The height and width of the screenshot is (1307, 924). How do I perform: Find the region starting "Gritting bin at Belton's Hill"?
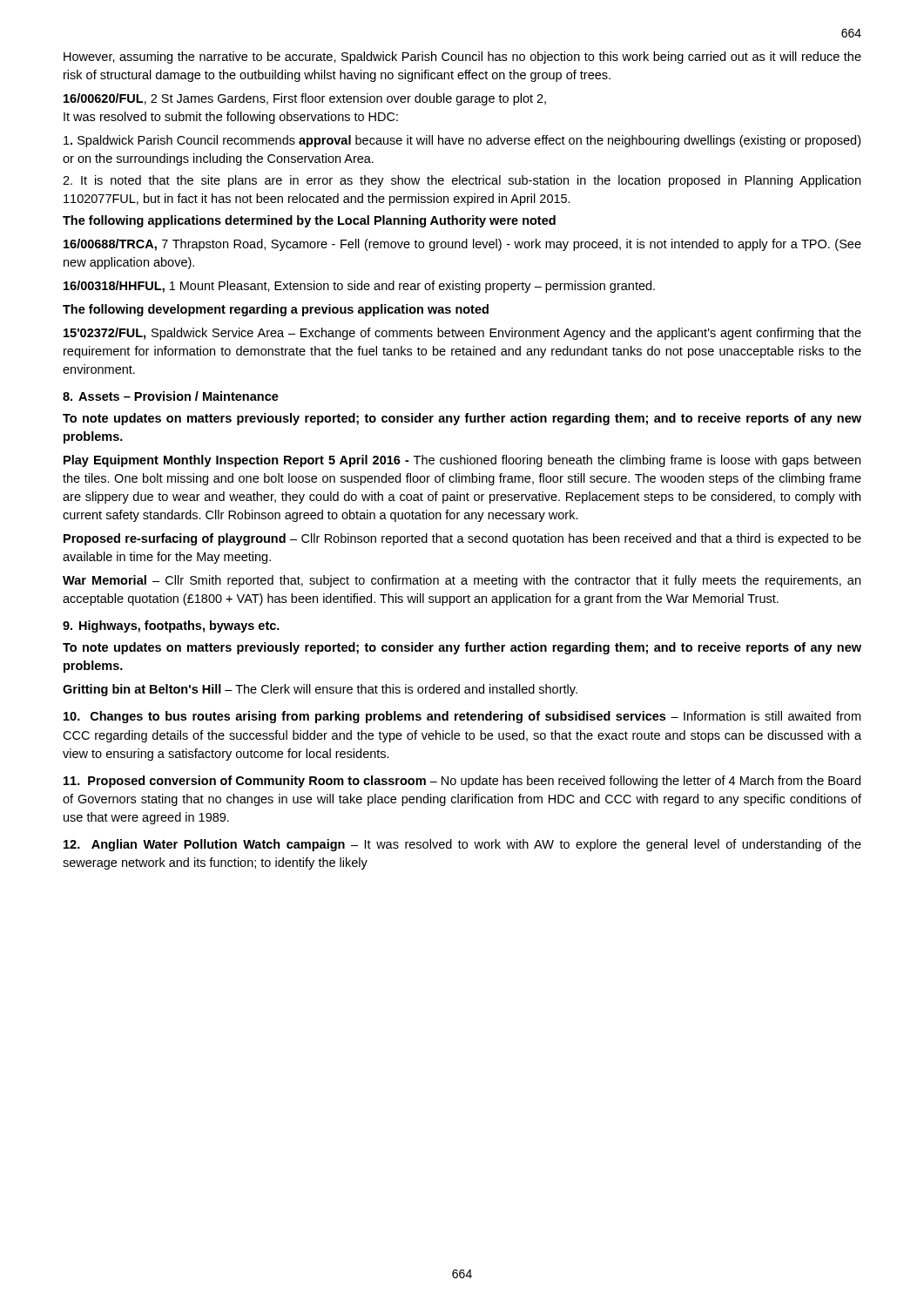(x=320, y=690)
